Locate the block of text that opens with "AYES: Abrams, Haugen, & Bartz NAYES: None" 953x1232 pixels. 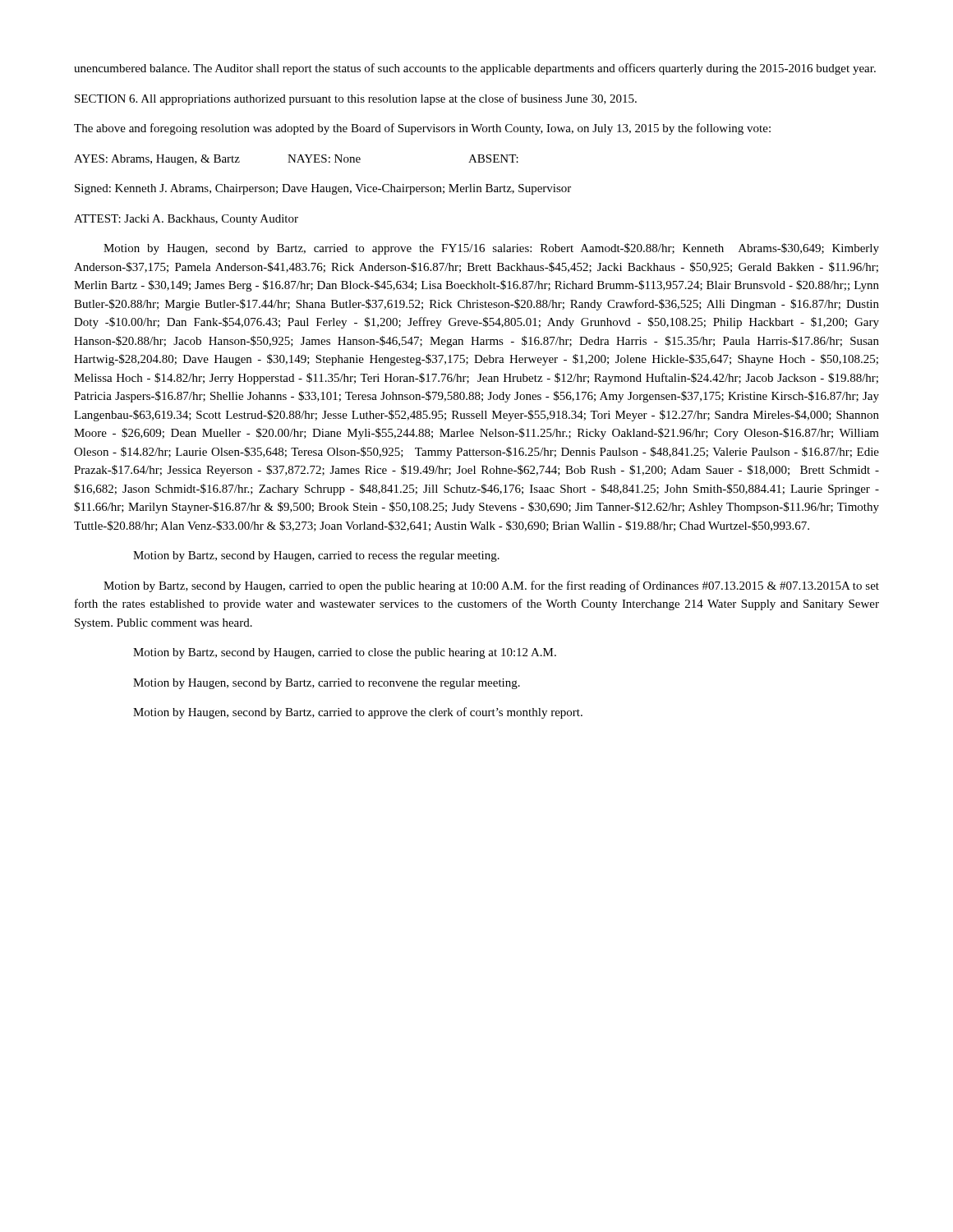[x=476, y=158]
